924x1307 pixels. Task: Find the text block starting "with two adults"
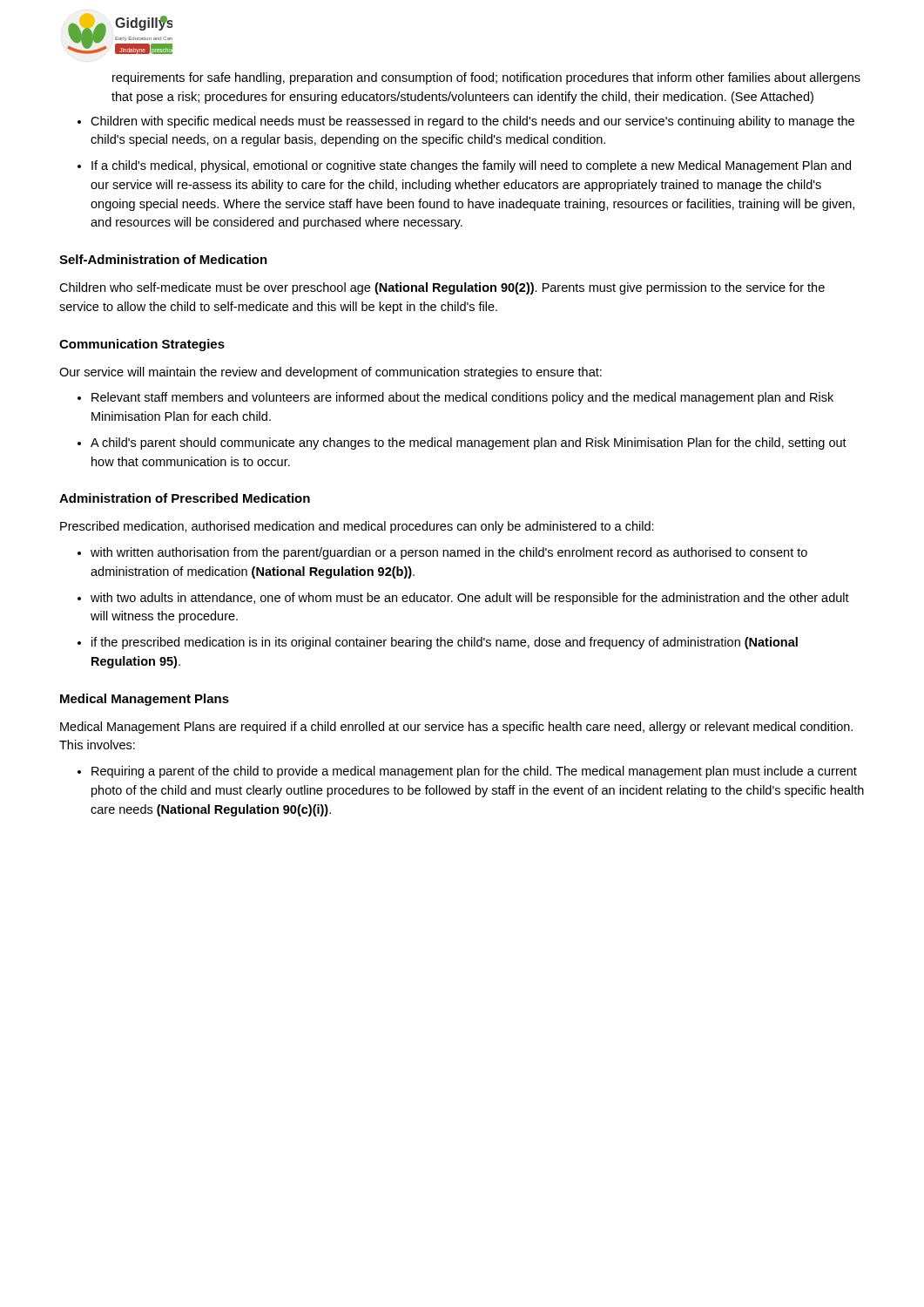tap(470, 607)
